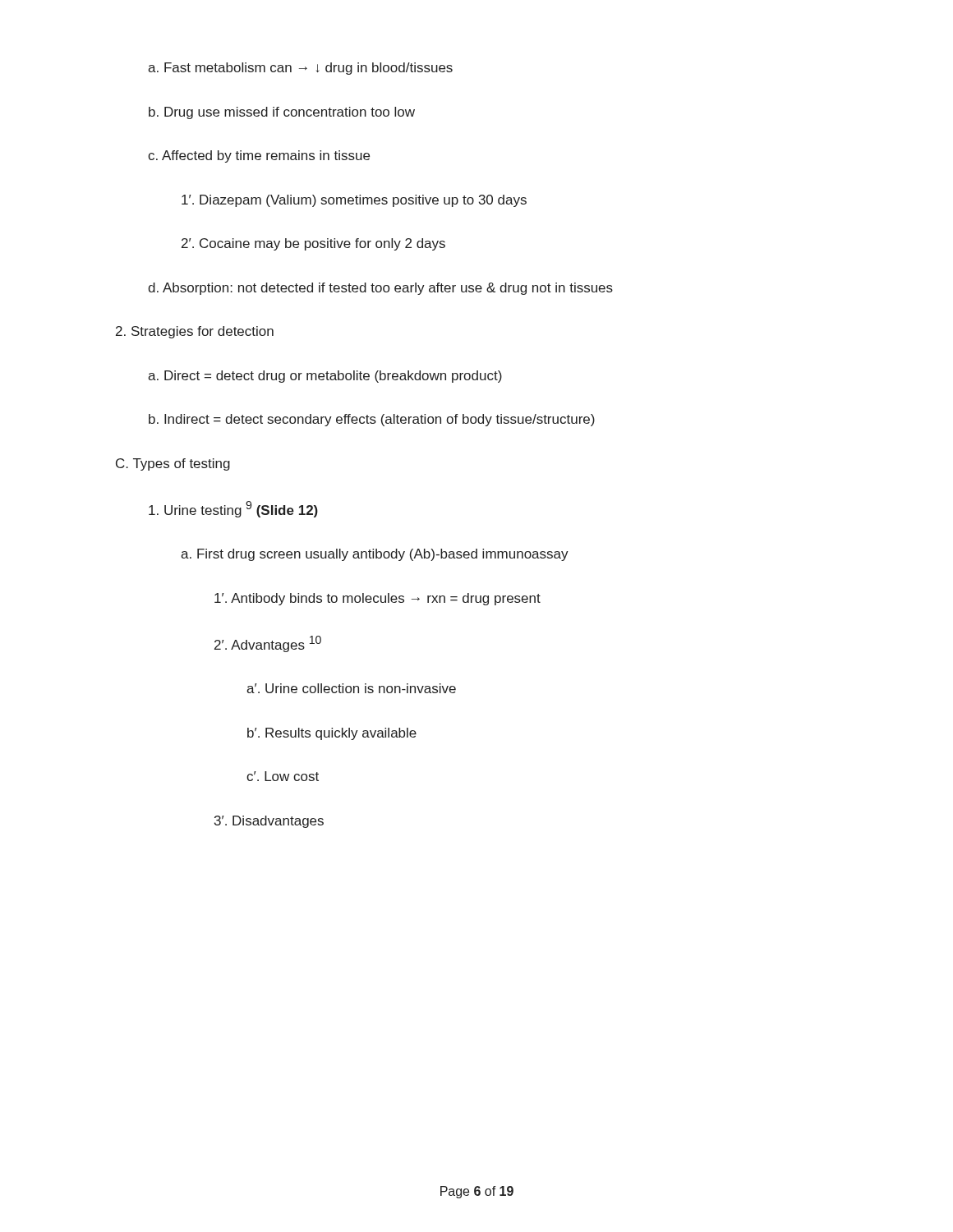The width and height of the screenshot is (953, 1232).
Task: Select the list item containing "C. Types of testing"
Action: coord(173,463)
